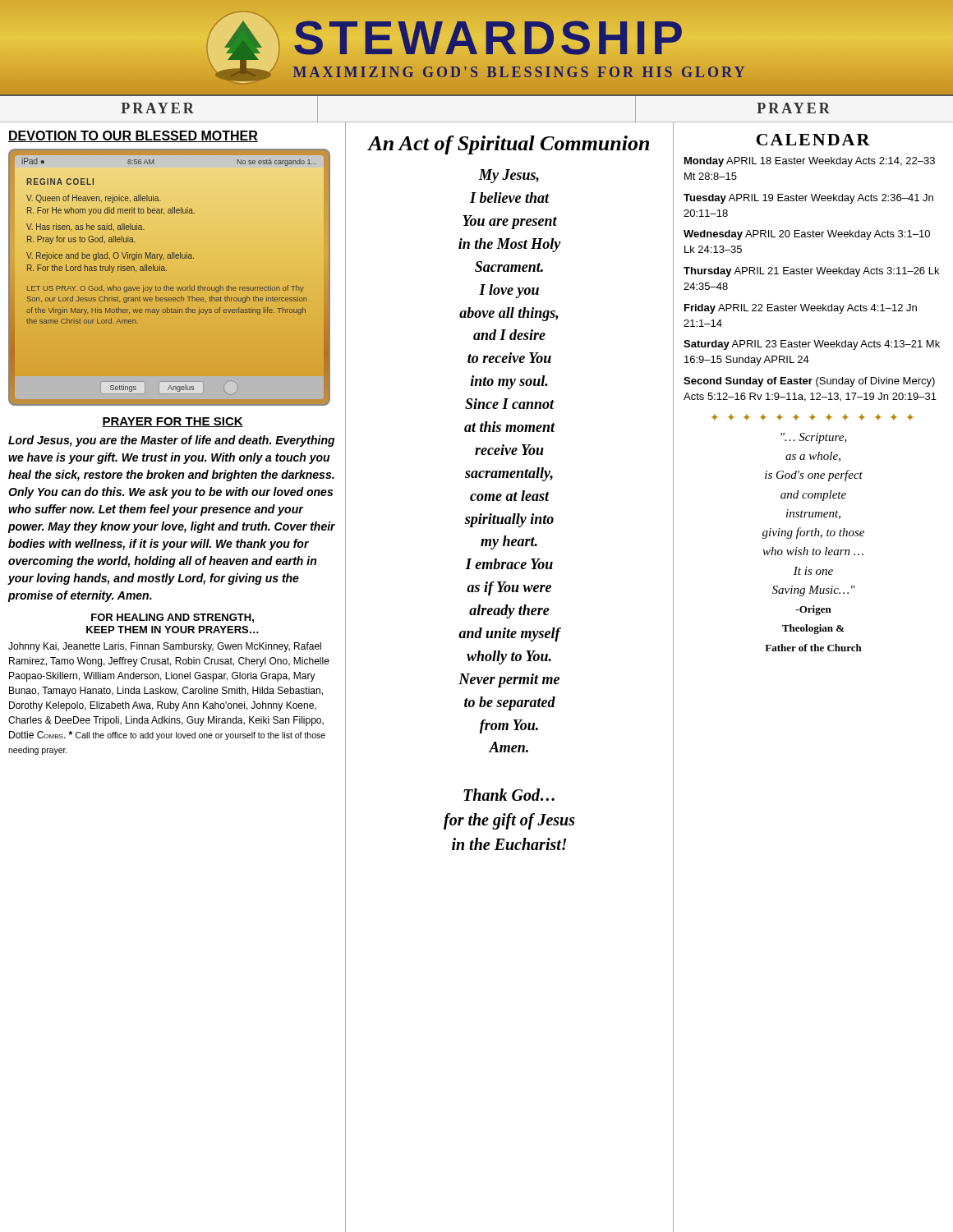Click on the text block that says "Thursday APRIL 21 Easter Weekday Acts"
953x1232 pixels.
point(811,278)
